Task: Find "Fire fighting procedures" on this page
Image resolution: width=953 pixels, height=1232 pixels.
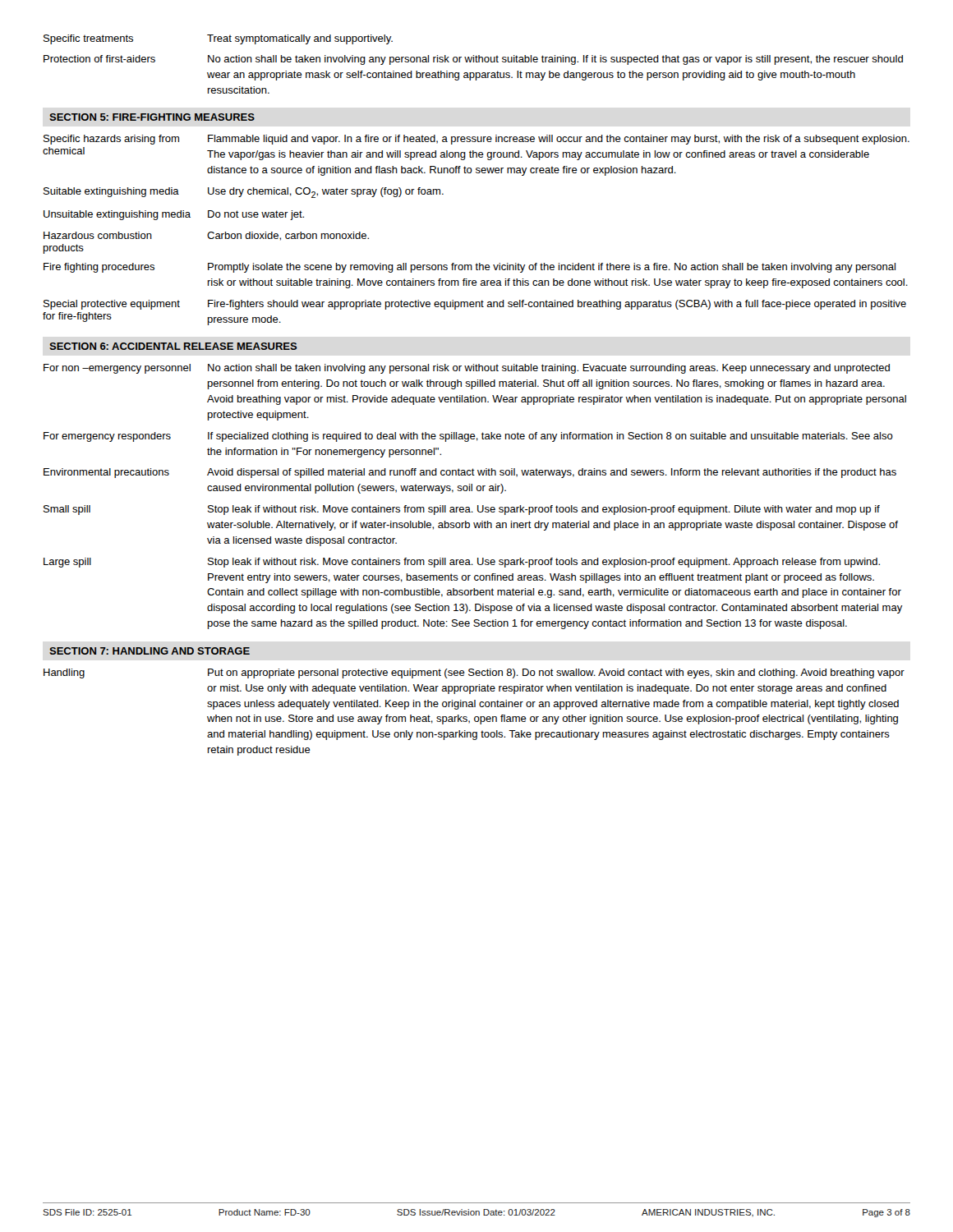Action: pos(99,267)
